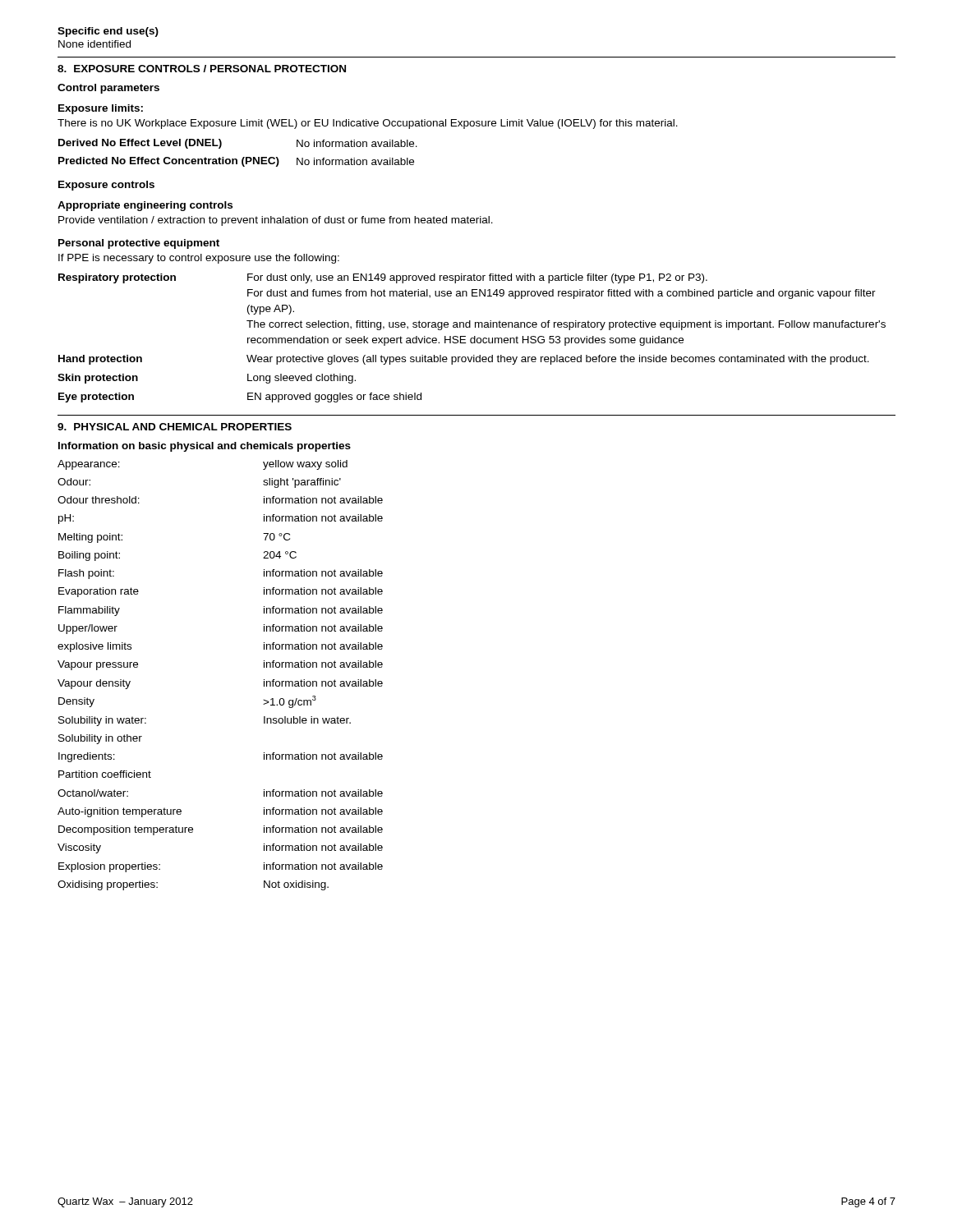Click on the passage starting "Personal protective equipment"

[x=139, y=242]
